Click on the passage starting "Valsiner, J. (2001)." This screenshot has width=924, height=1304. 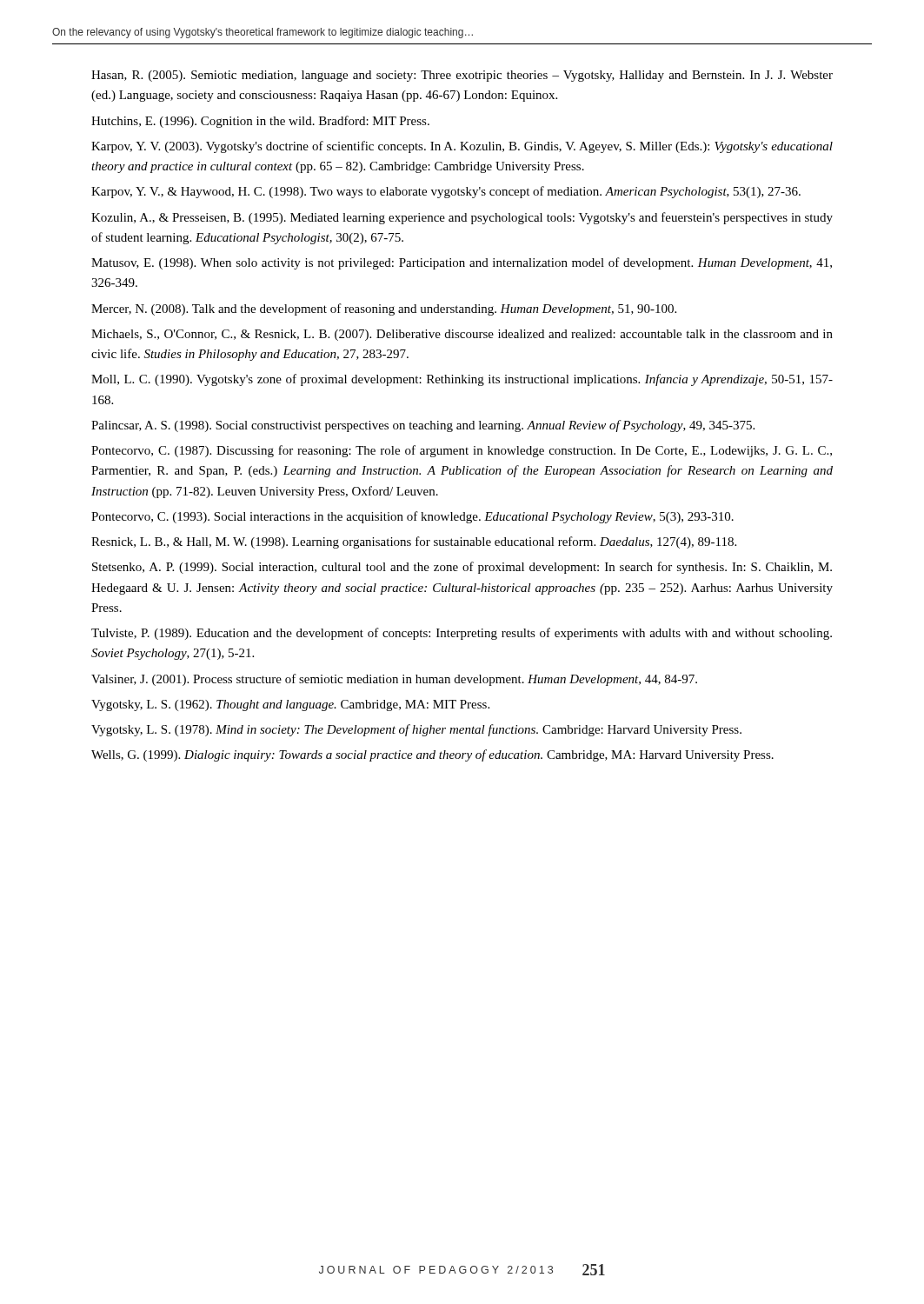point(395,679)
